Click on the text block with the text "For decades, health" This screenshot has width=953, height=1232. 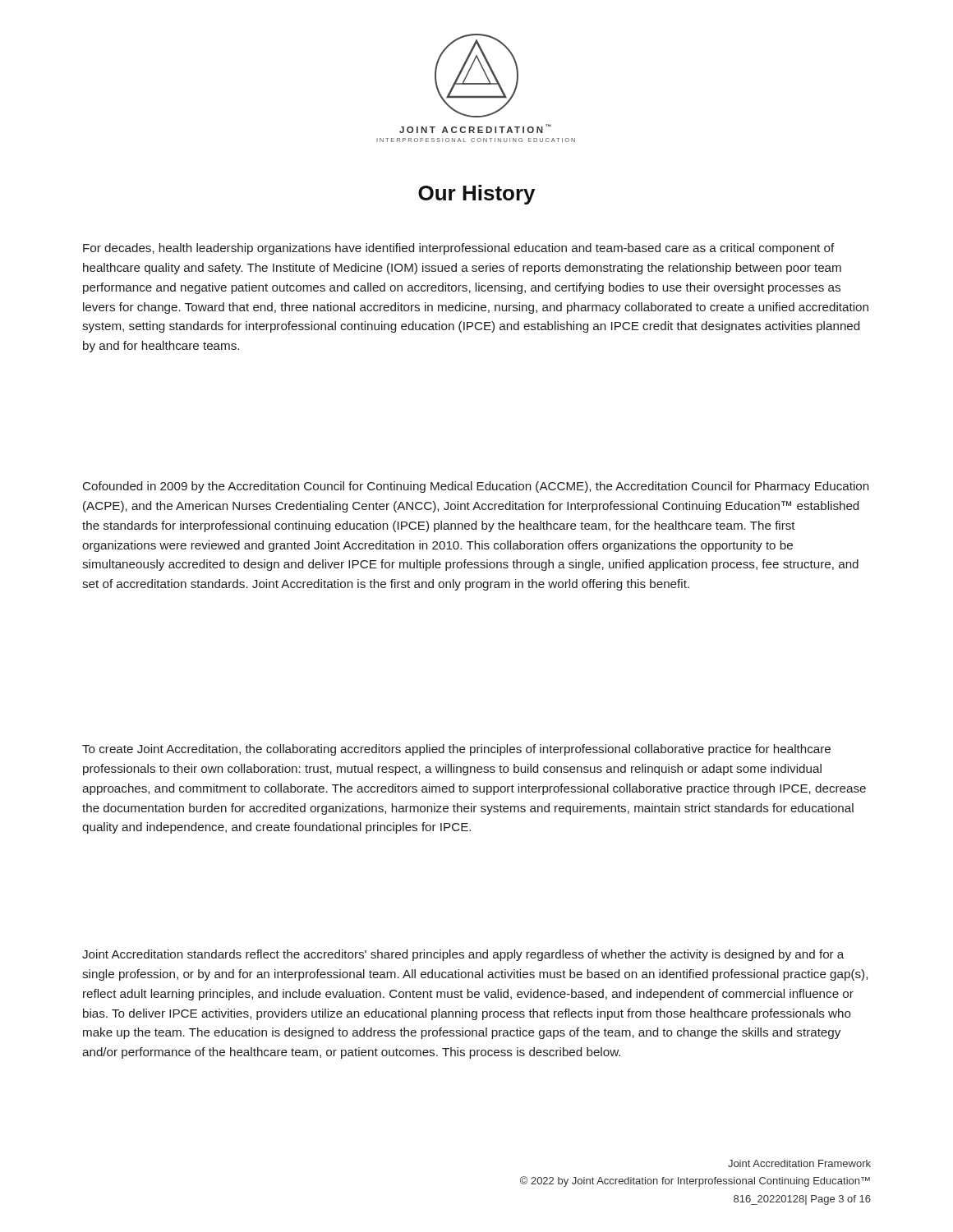click(476, 297)
